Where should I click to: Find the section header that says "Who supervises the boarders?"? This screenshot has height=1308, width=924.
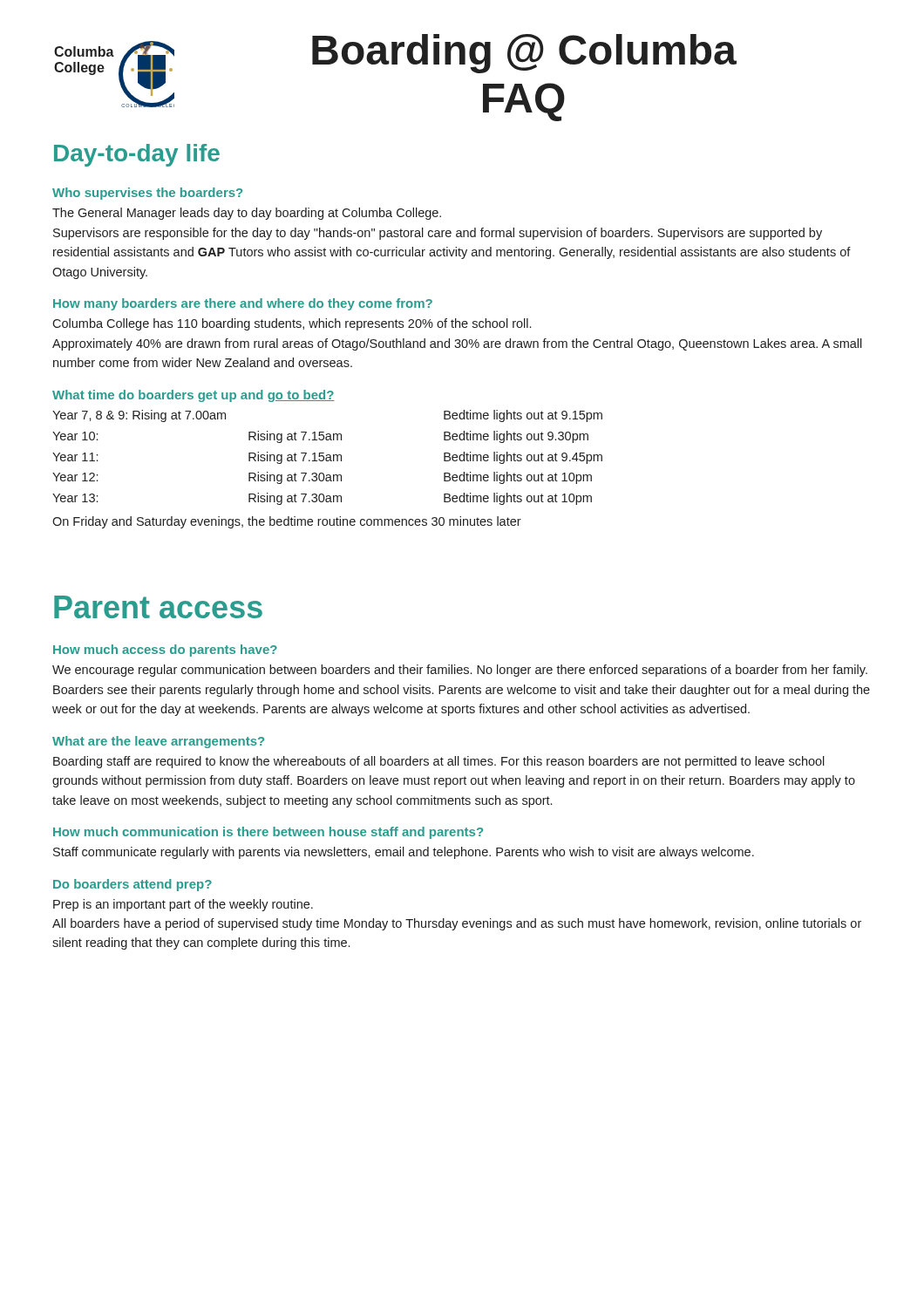147,194
